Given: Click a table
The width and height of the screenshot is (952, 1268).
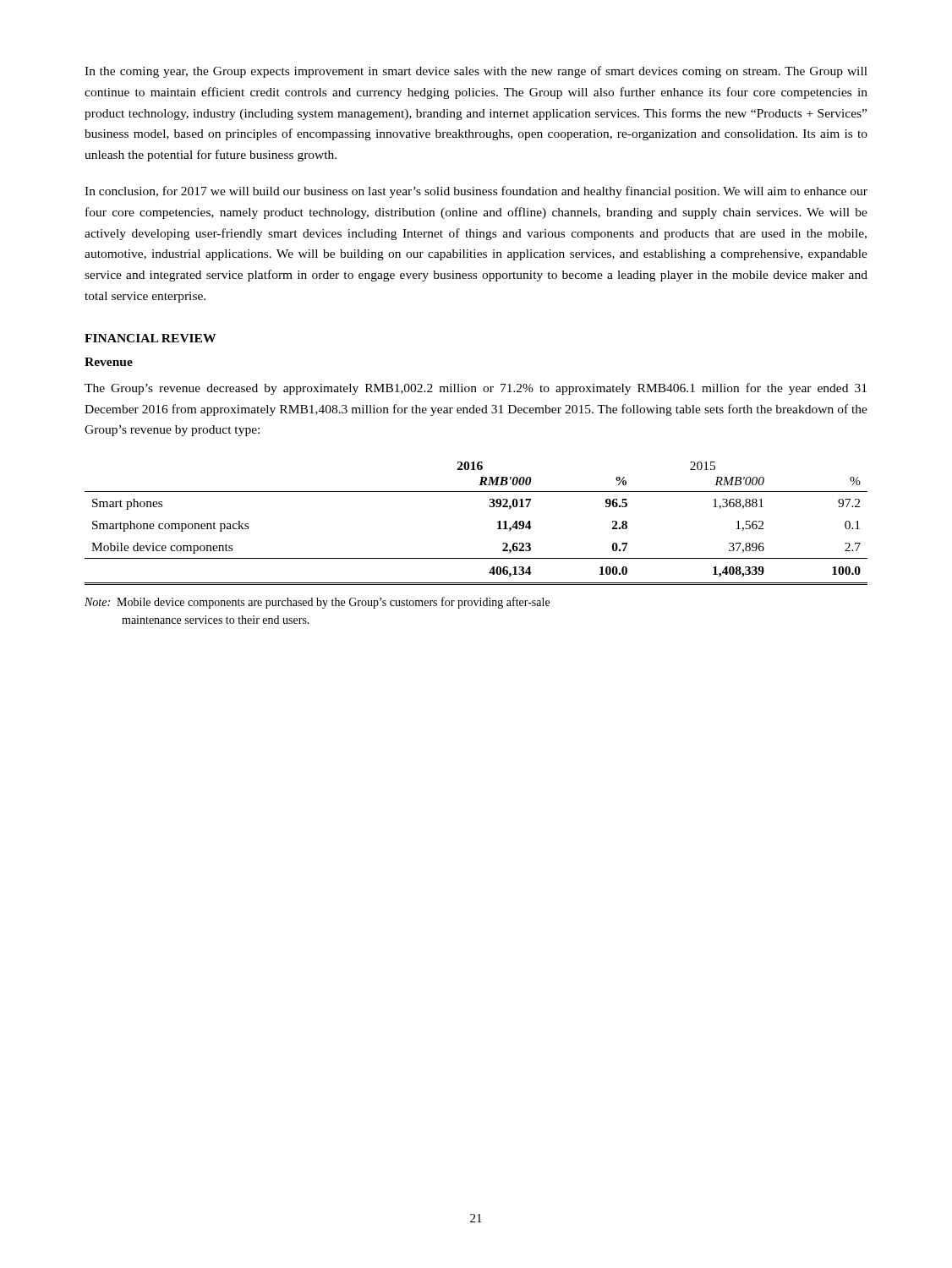Looking at the screenshot, I should [x=476, y=520].
